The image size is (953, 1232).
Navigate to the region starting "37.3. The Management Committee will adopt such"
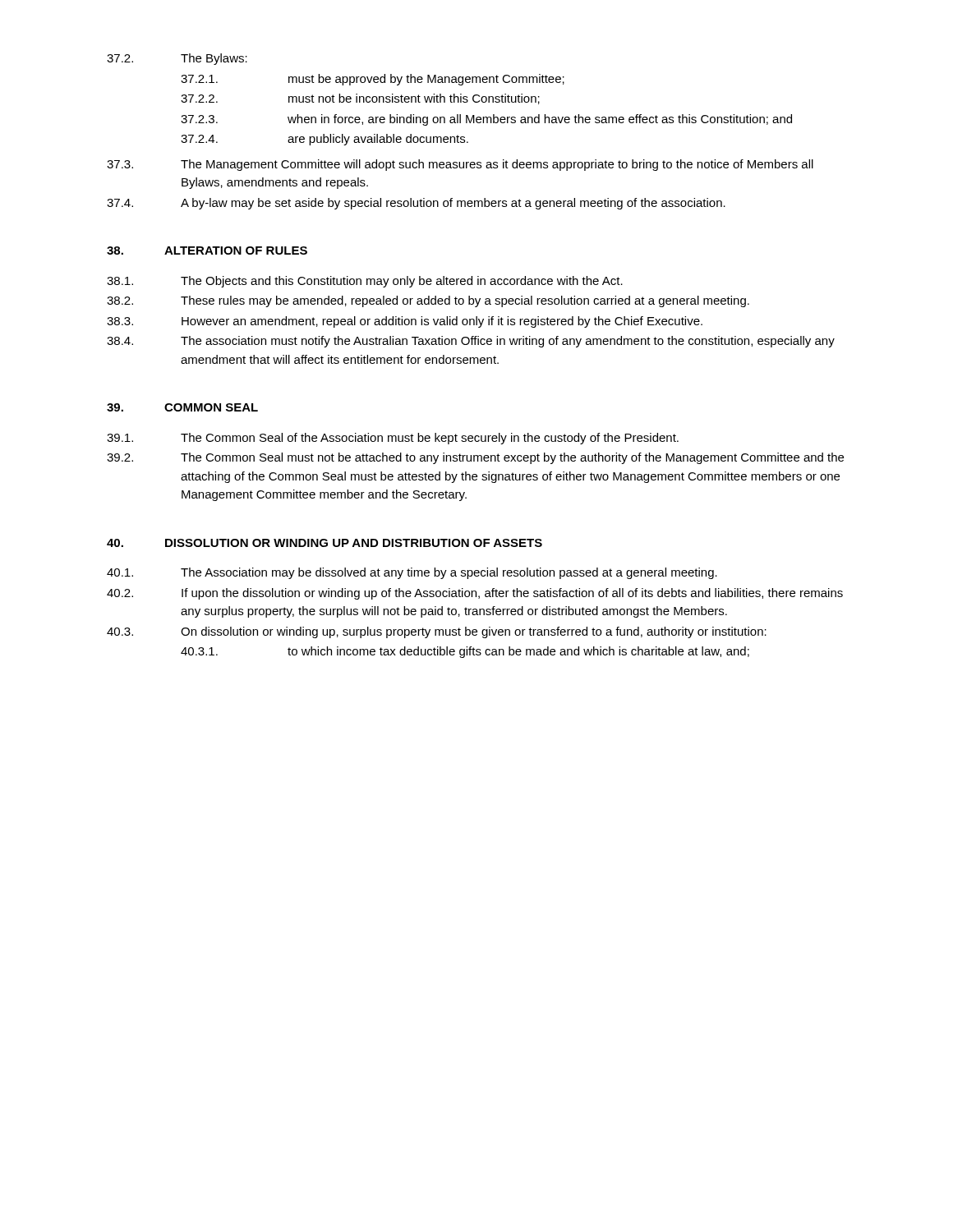(476, 173)
